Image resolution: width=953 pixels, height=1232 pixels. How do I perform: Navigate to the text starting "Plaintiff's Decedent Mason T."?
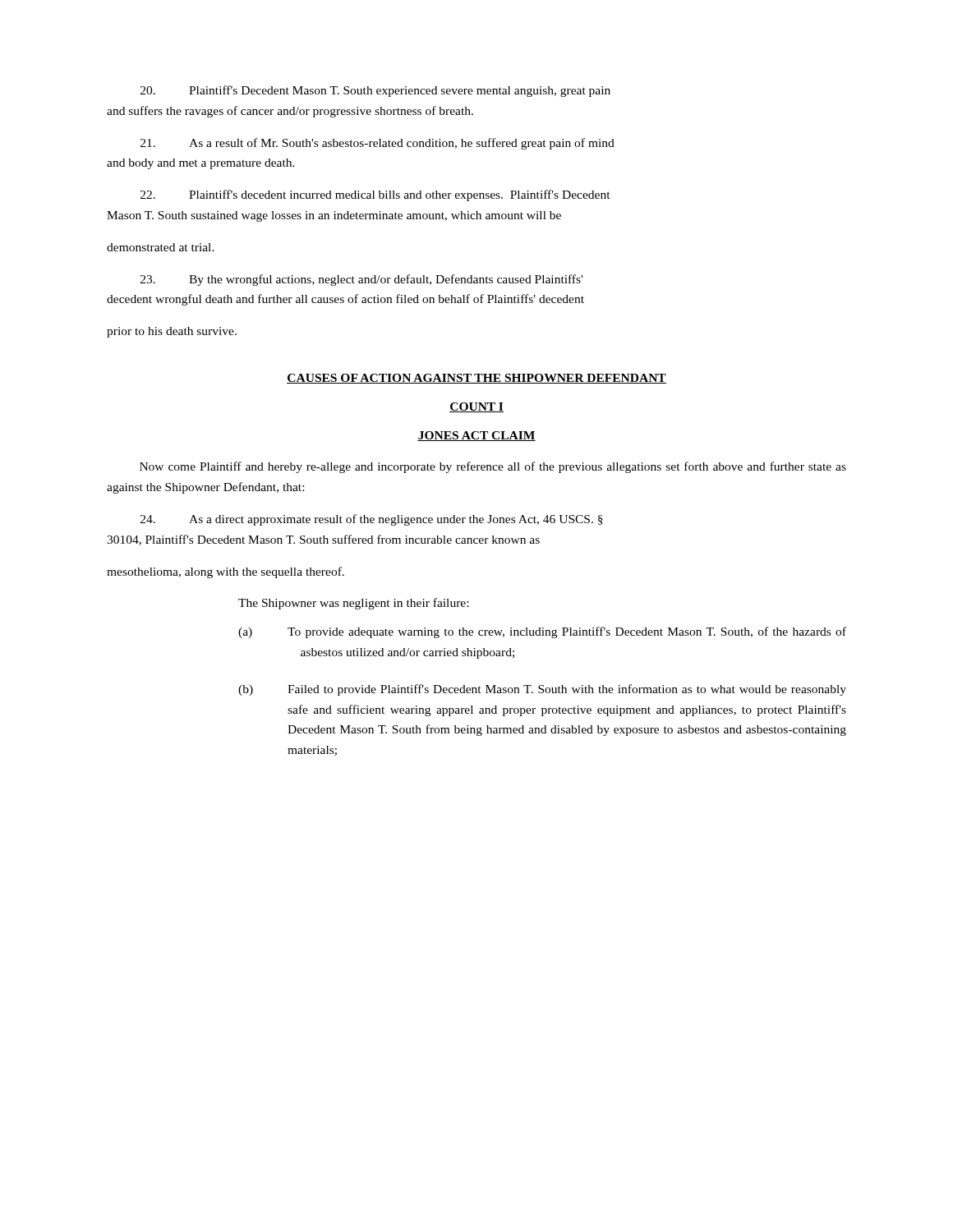coord(476,101)
